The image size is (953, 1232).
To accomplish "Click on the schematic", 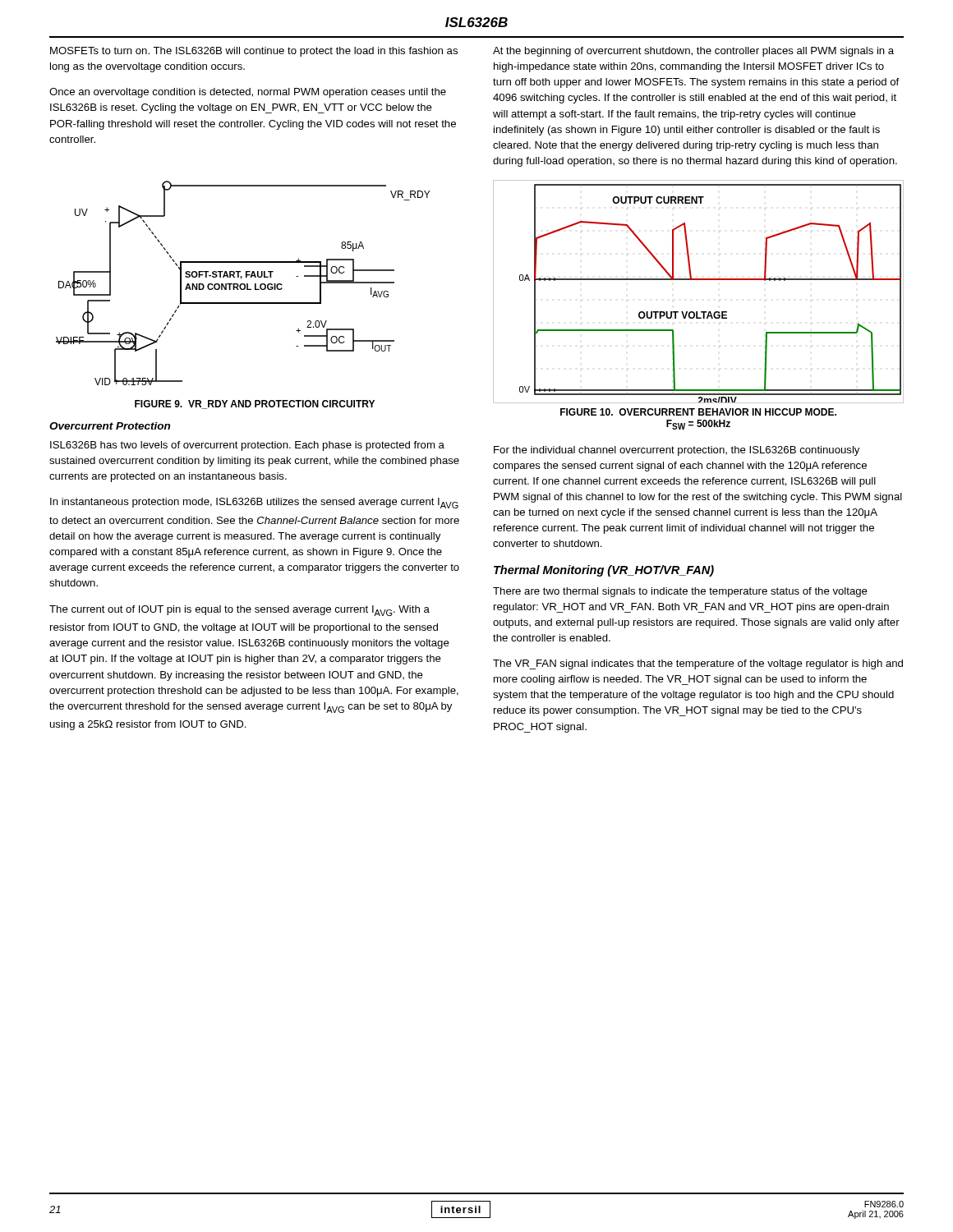I will (x=255, y=276).
